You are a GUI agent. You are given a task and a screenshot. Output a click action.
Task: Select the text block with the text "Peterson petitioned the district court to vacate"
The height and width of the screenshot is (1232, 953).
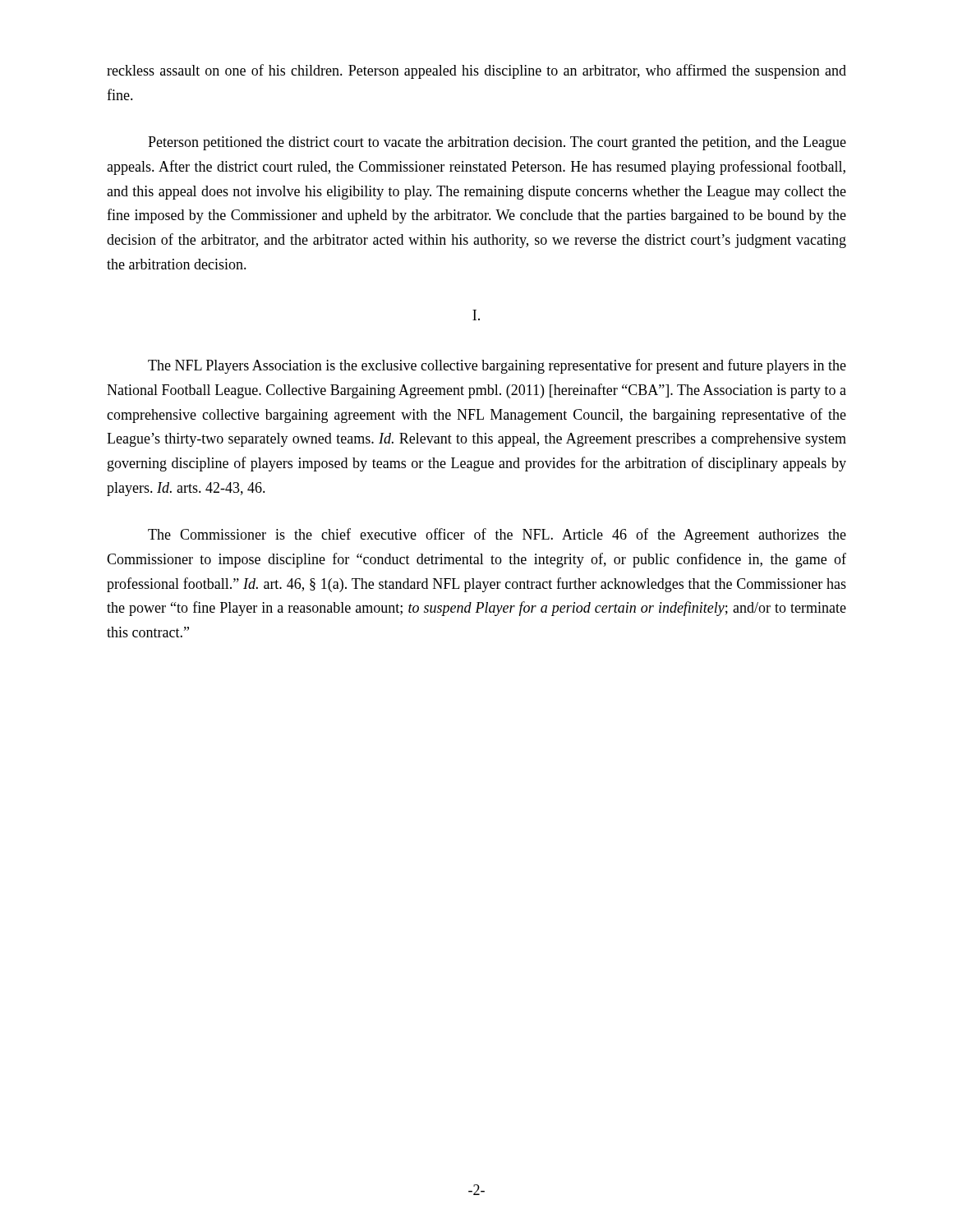(x=476, y=204)
